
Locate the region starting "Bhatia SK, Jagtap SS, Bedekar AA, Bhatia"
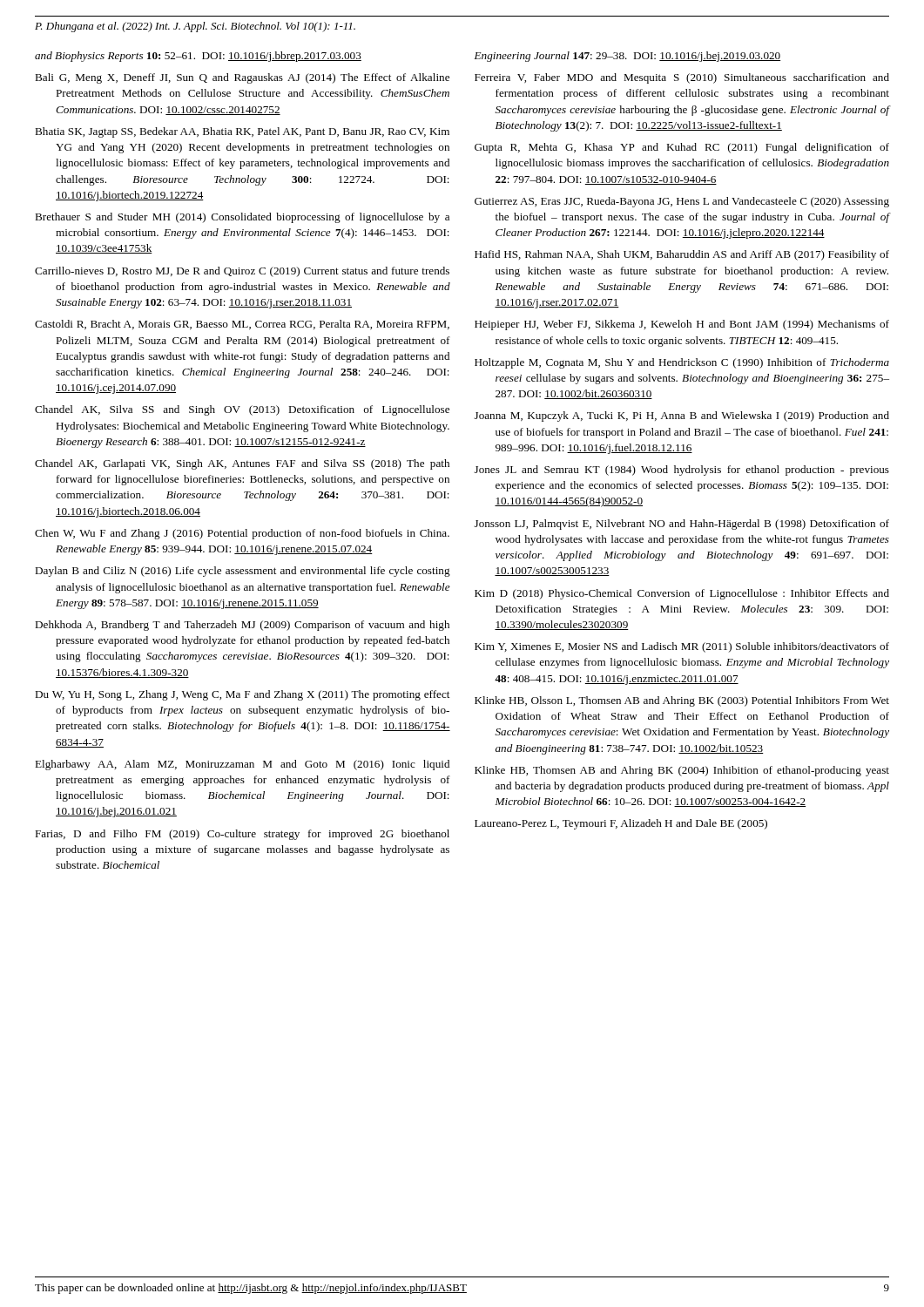[242, 163]
